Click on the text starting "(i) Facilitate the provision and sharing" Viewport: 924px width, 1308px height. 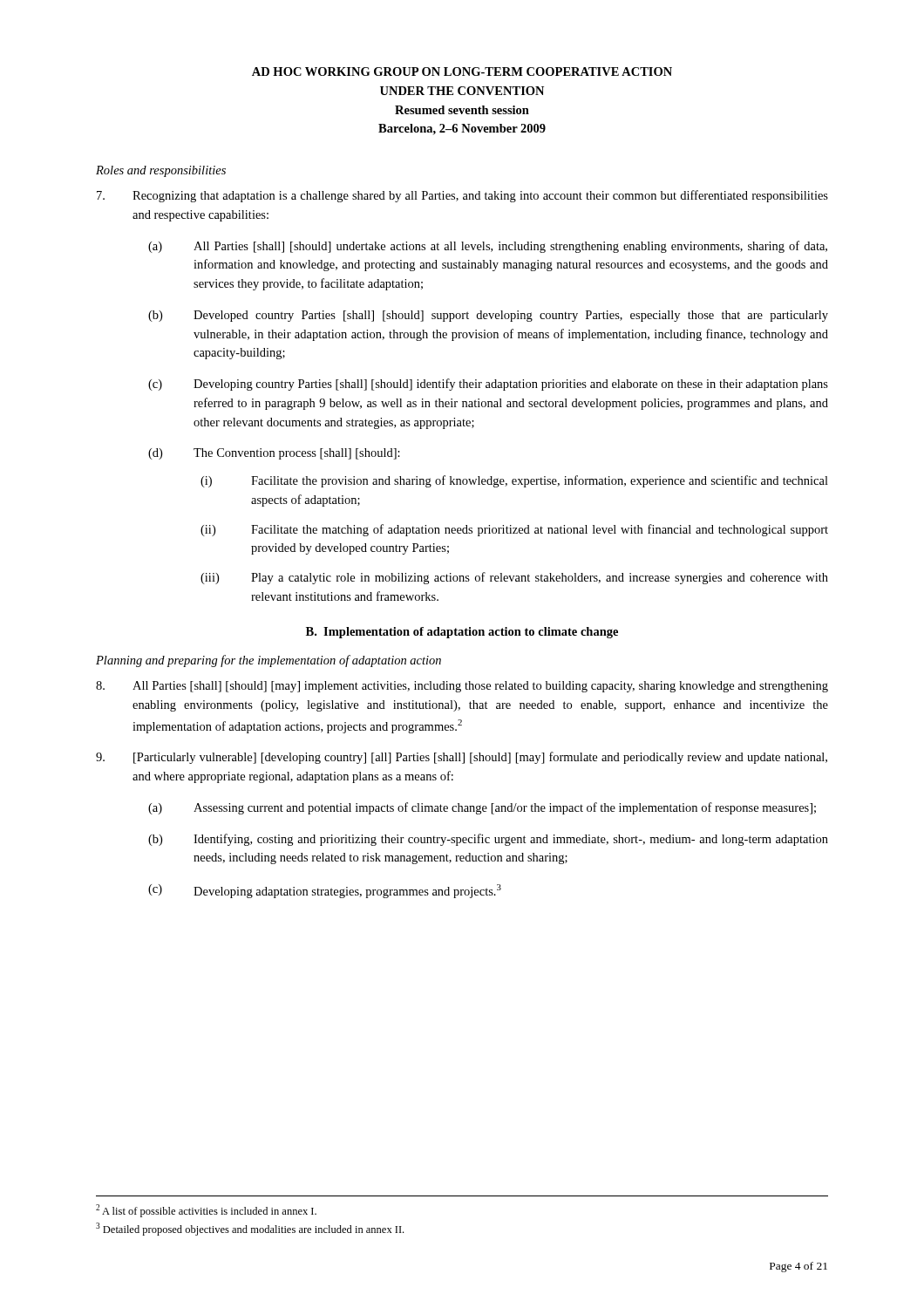(514, 491)
